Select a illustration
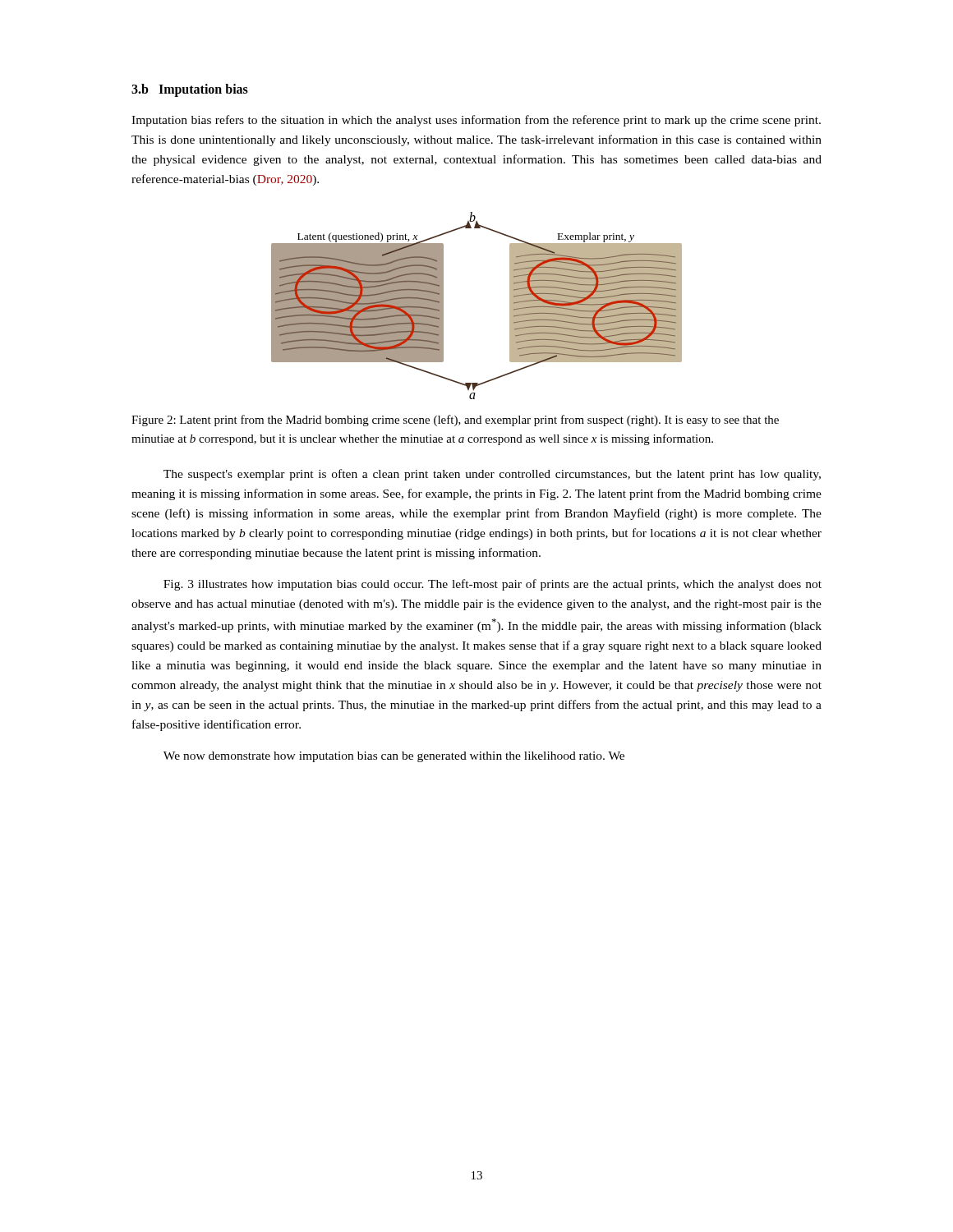 click(476, 308)
